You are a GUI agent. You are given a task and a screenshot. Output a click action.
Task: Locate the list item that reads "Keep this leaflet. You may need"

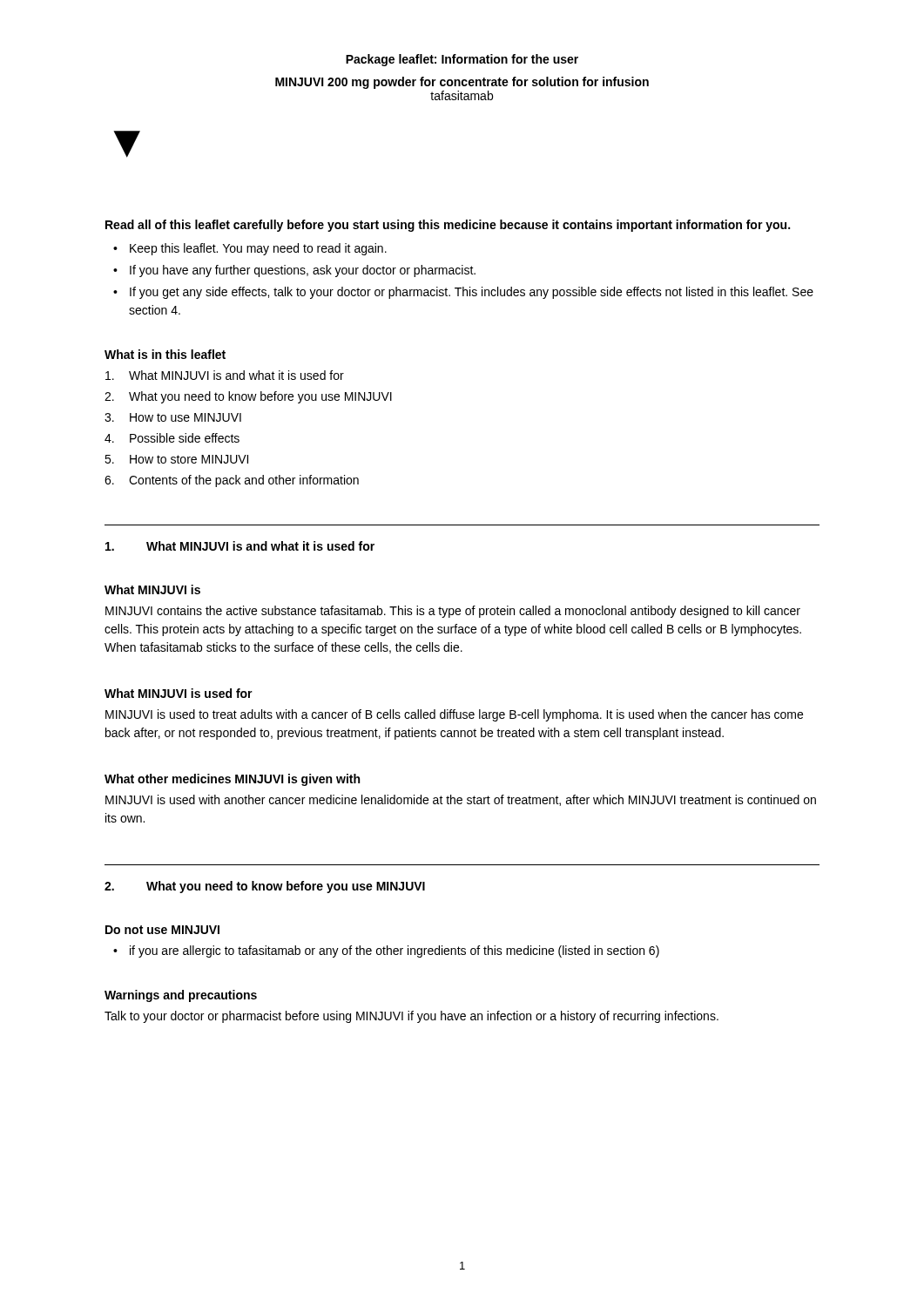258,248
